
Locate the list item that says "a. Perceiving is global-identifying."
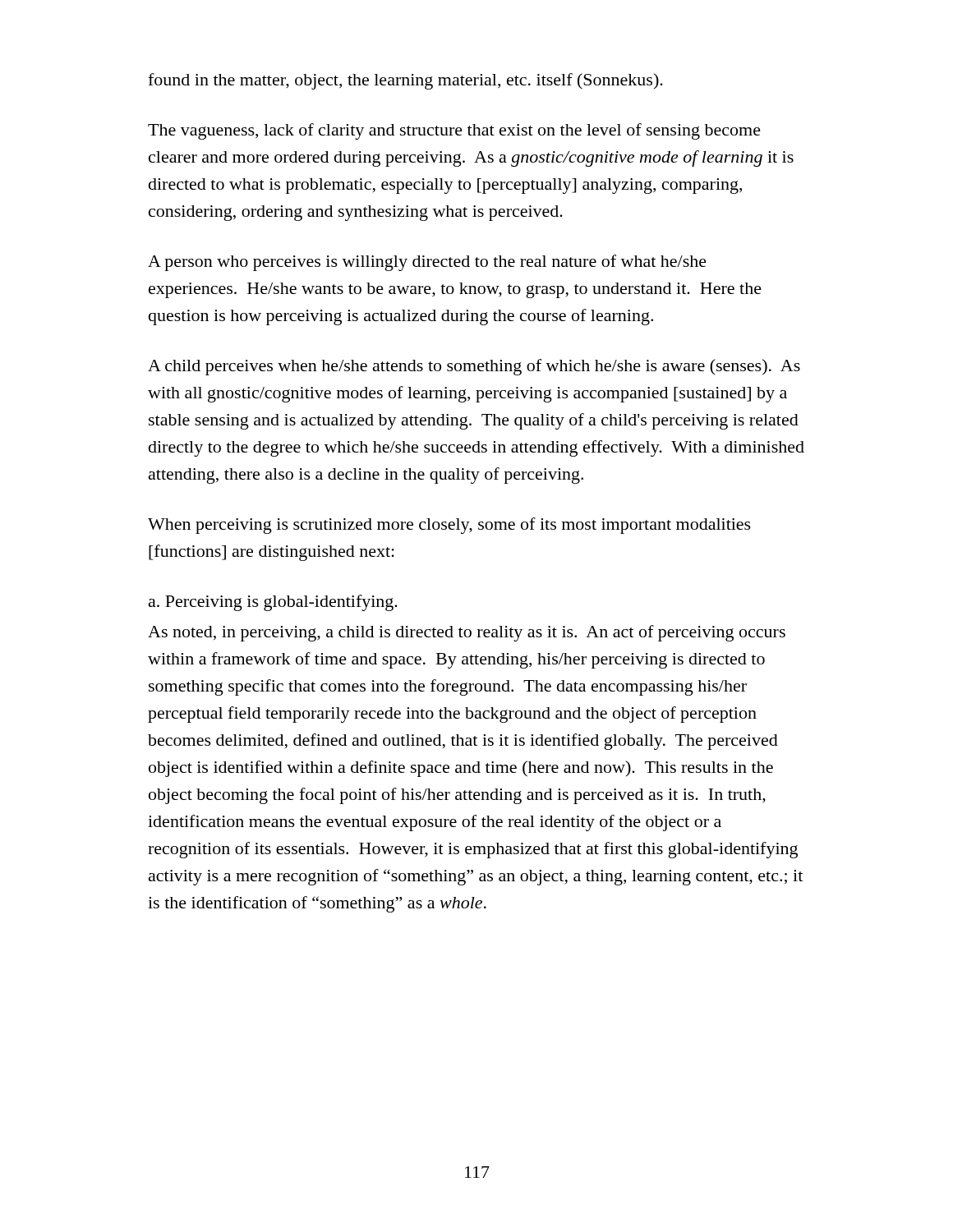(273, 601)
